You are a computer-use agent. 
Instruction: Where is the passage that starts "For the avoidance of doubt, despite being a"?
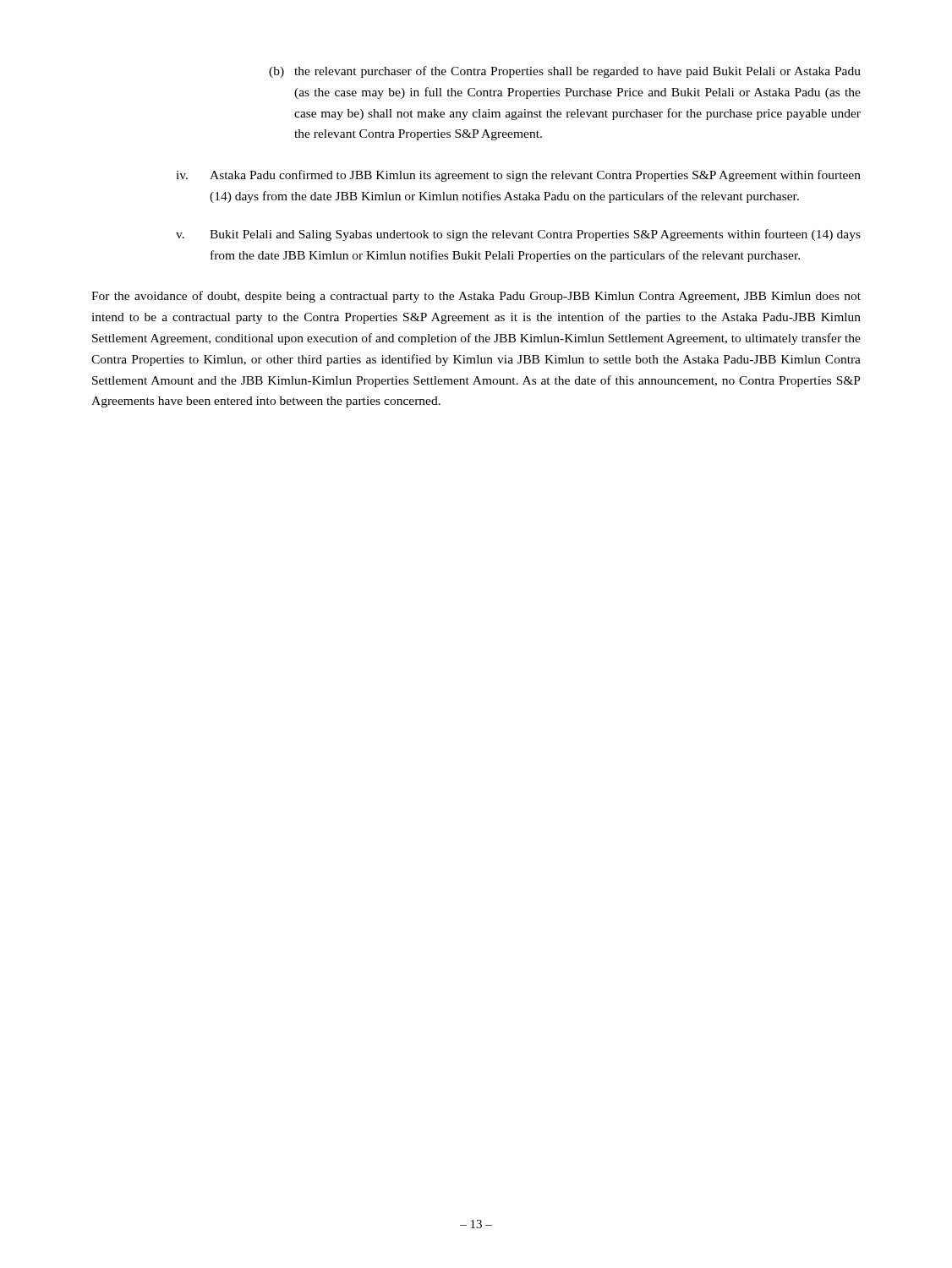click(x=476, y=348)
